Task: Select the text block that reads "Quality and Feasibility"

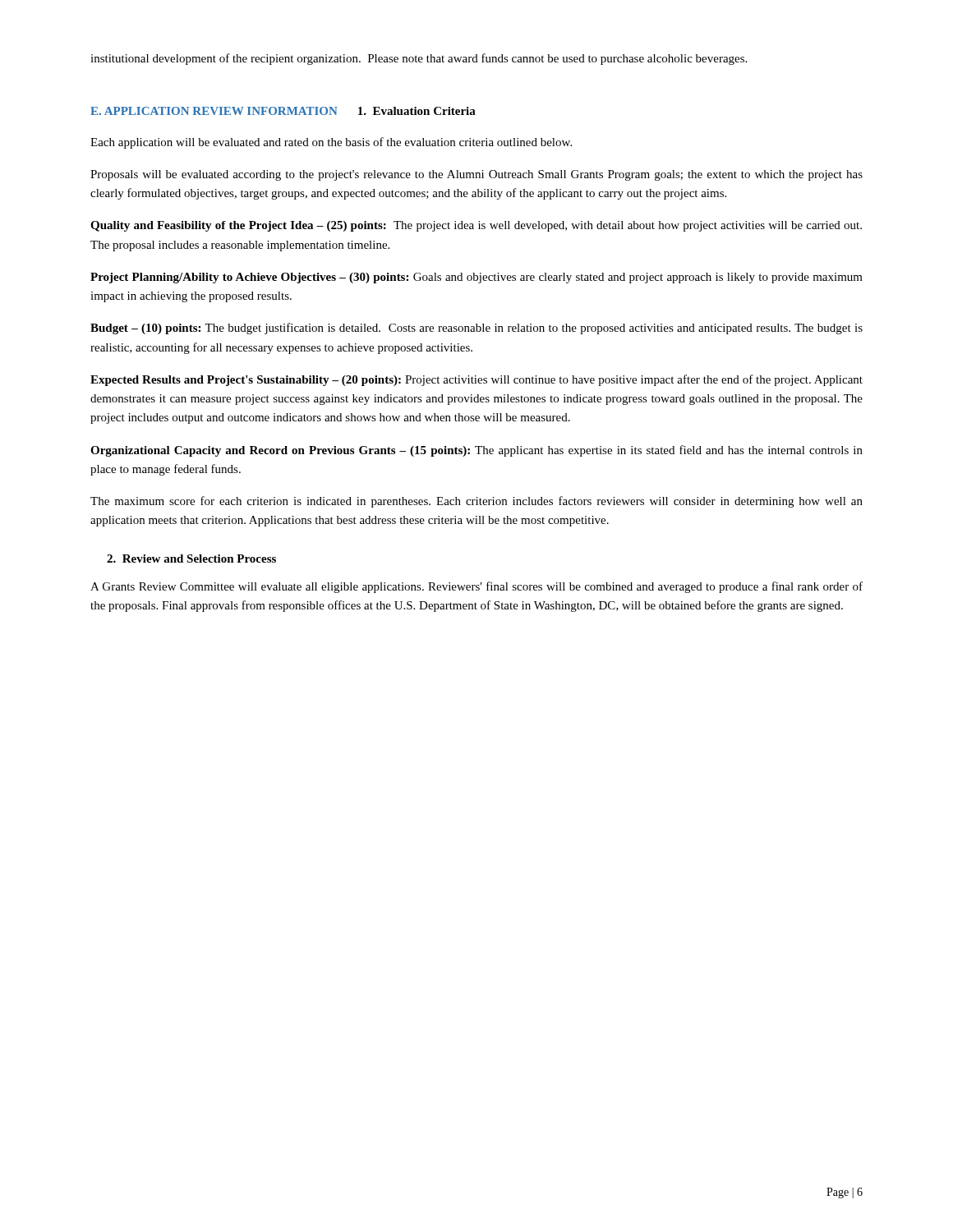Action: 476,235
